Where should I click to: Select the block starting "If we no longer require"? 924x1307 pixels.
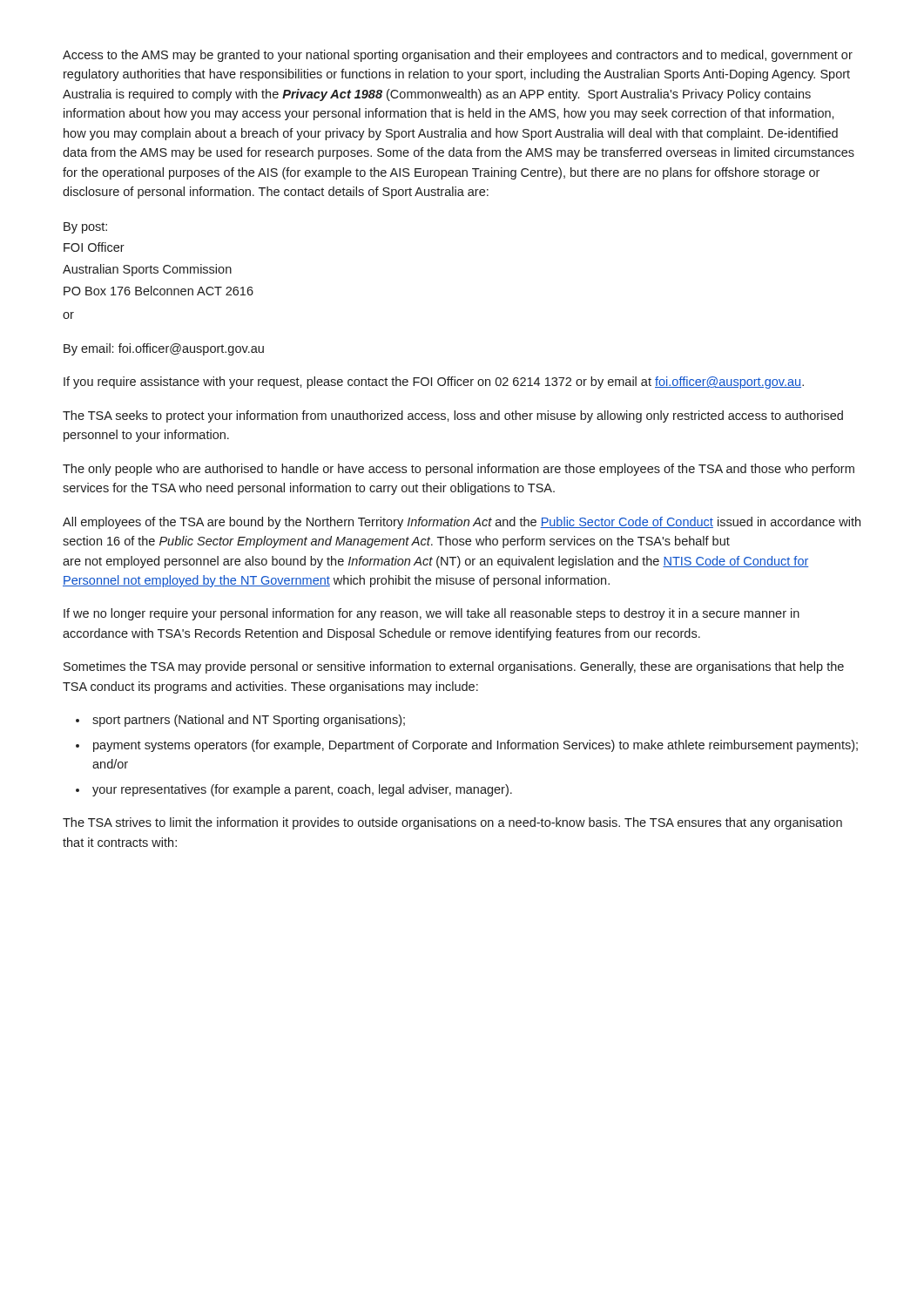pos(431,624)
